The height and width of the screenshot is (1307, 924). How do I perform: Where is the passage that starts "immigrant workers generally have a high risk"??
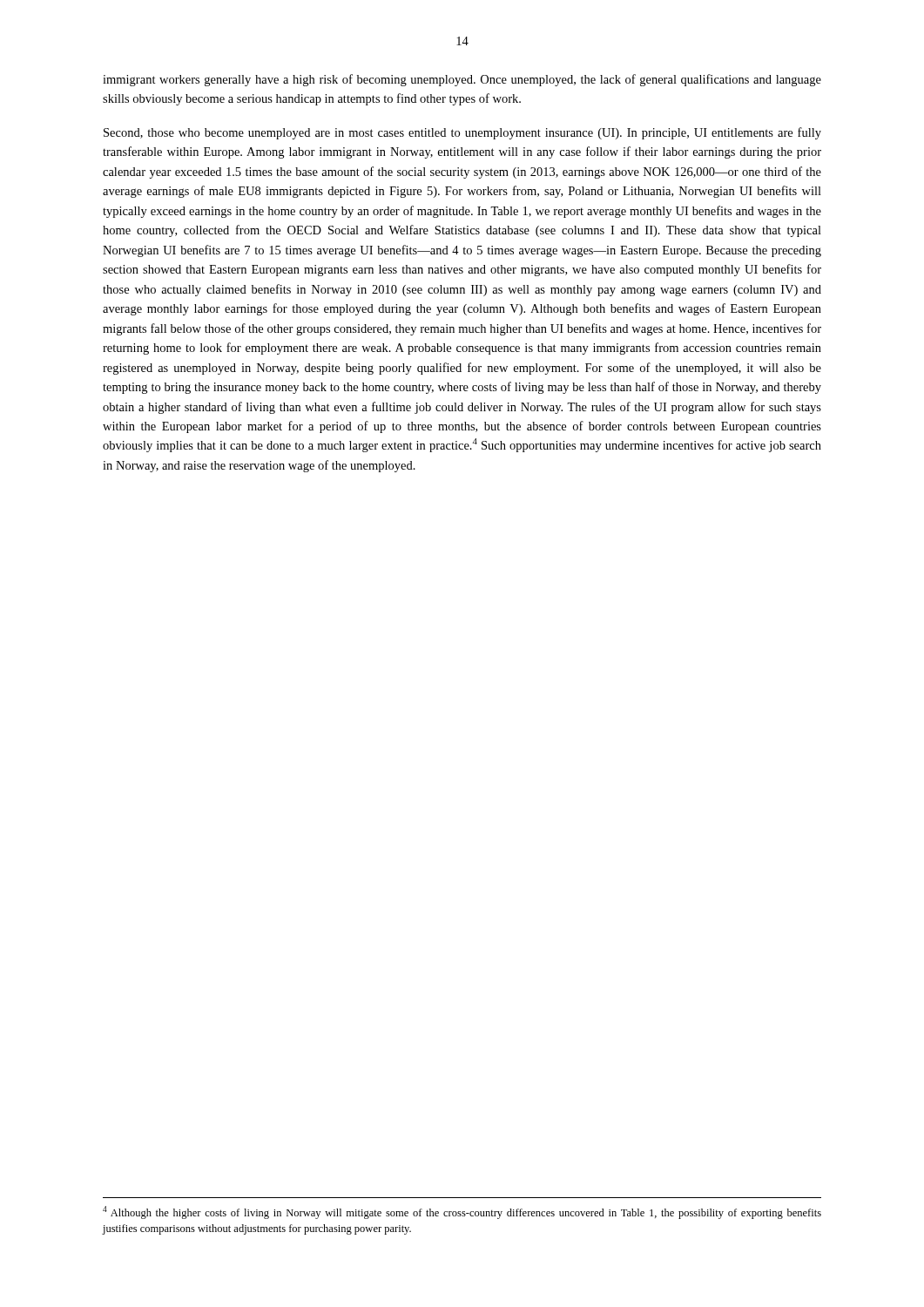point(462,272)
